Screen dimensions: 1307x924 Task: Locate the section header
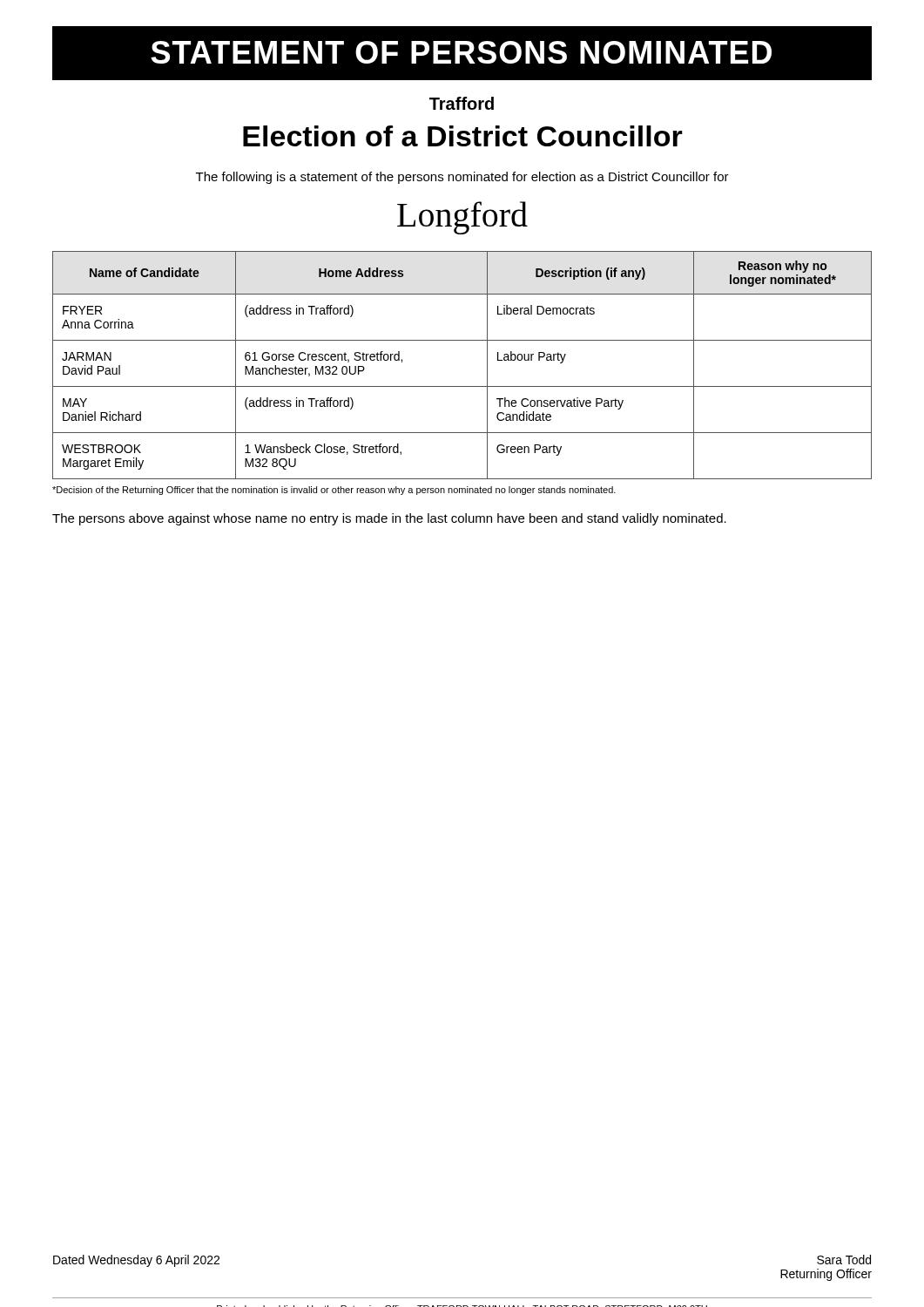click(462, 104)
